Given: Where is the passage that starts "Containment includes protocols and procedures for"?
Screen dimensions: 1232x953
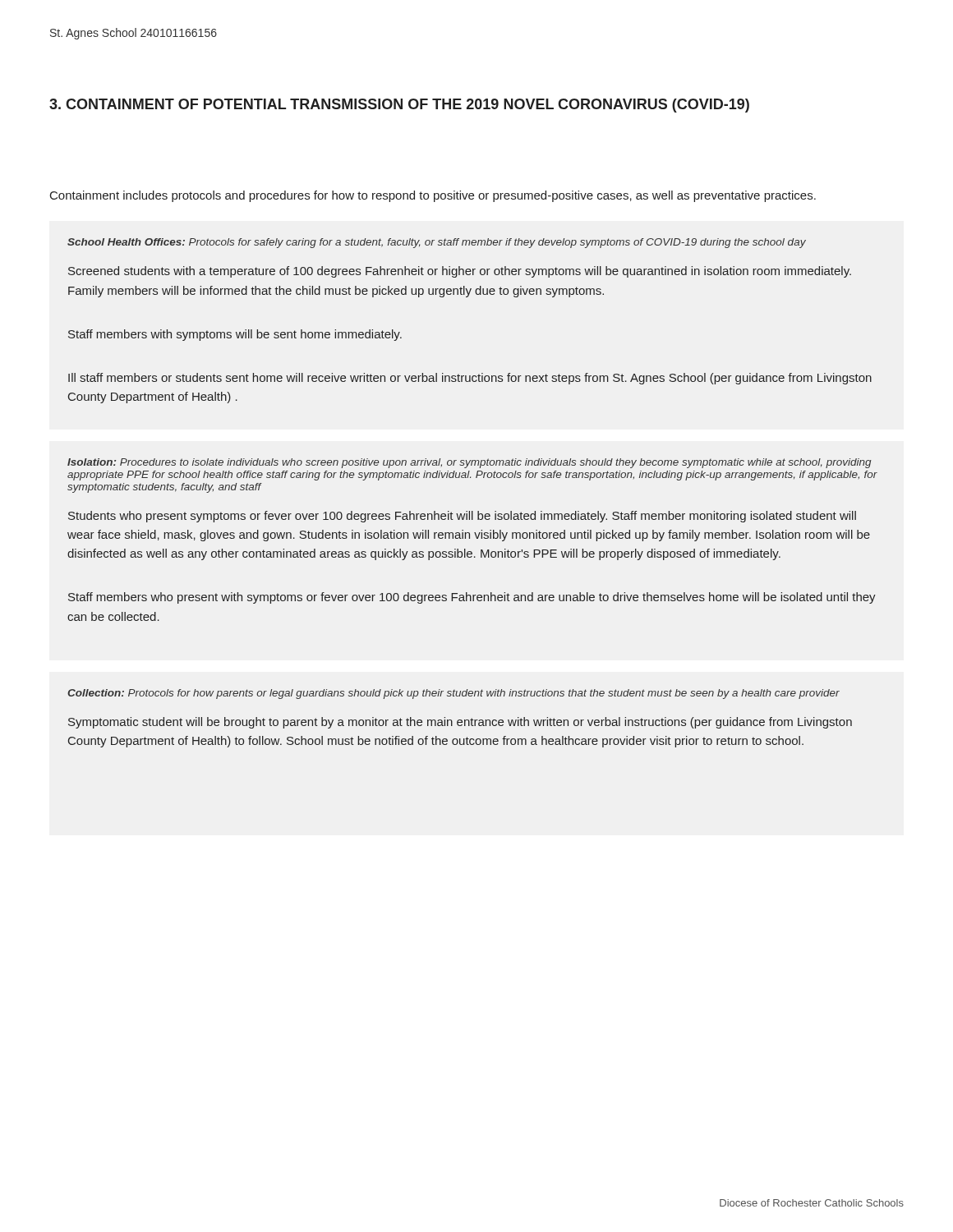Looking at the screenshot, I should click(433, 195).
